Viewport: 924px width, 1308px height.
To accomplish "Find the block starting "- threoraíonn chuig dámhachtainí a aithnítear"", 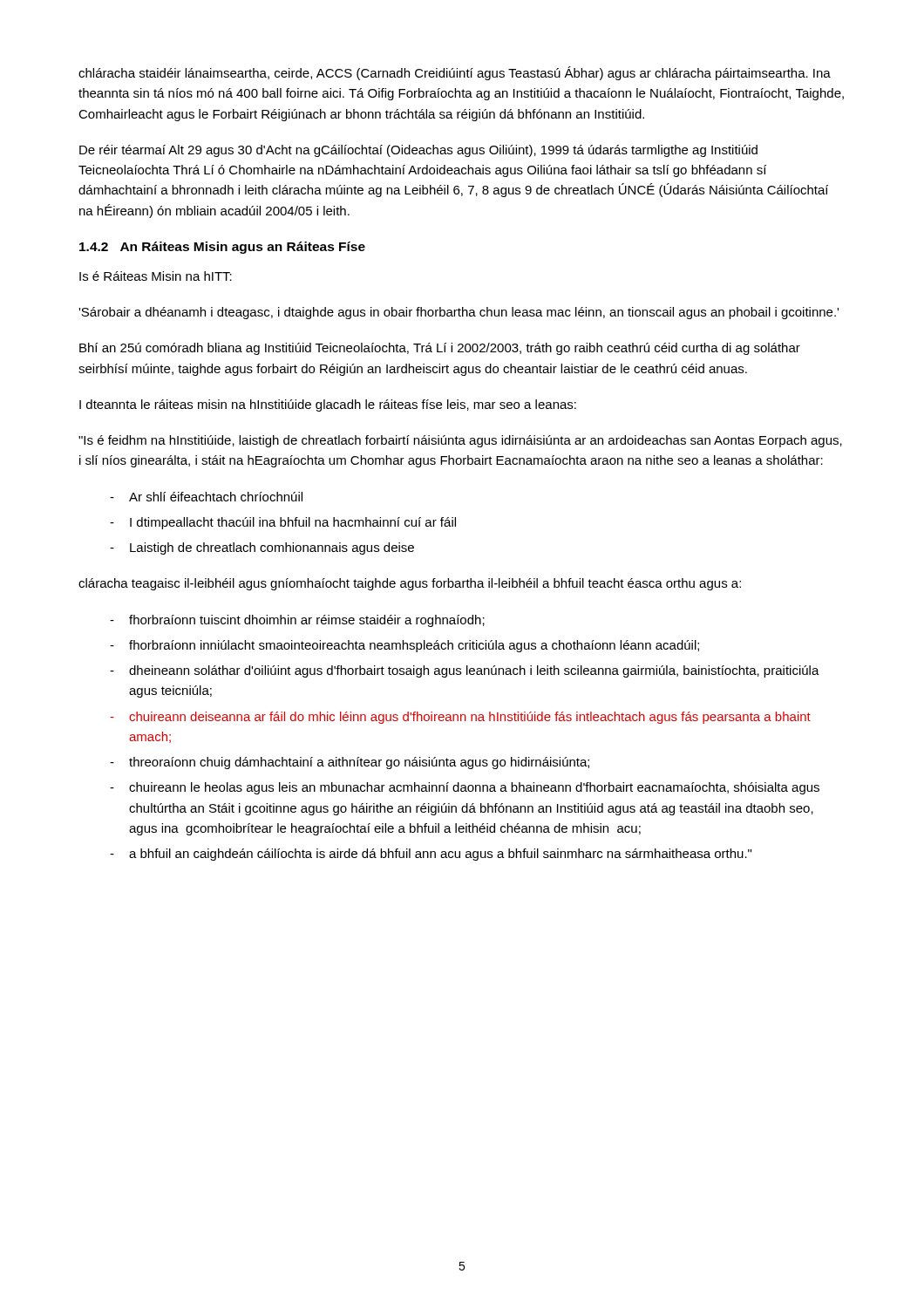I will tap(478, 762).
